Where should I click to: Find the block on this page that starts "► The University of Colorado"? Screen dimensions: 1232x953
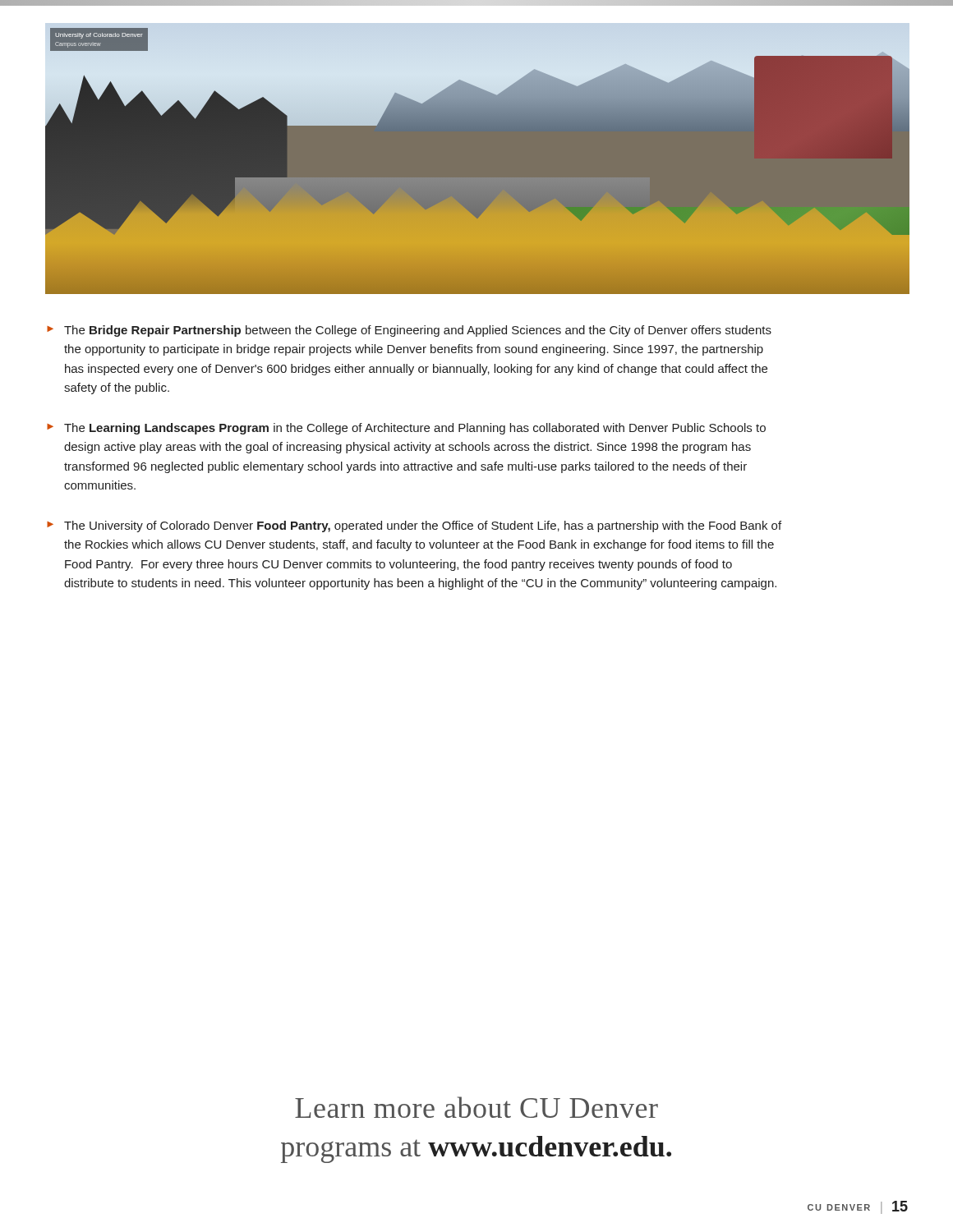pyautogui.click(x=415, y=554)
